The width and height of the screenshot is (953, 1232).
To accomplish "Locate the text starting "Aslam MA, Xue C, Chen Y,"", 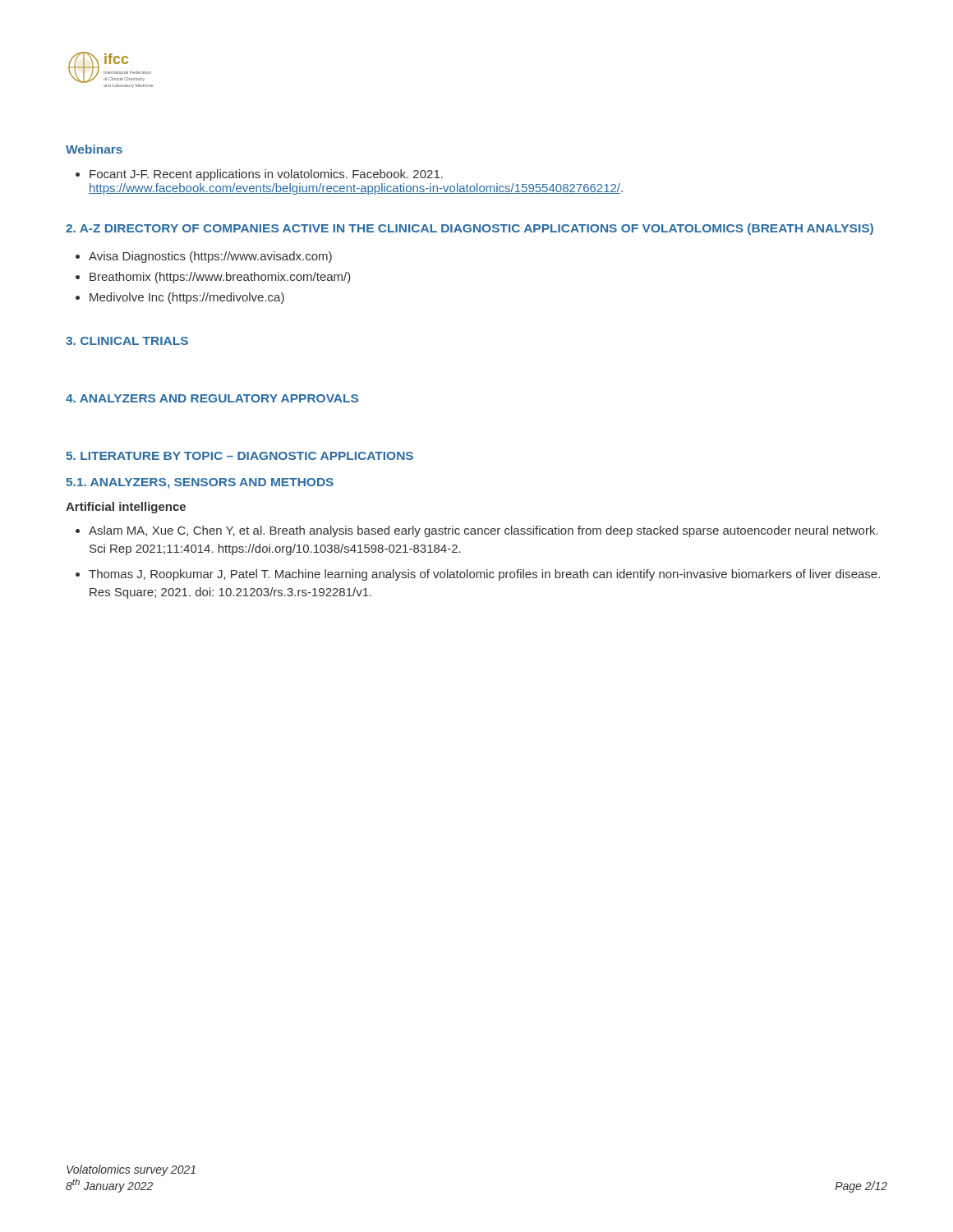I will pos(476,540).
